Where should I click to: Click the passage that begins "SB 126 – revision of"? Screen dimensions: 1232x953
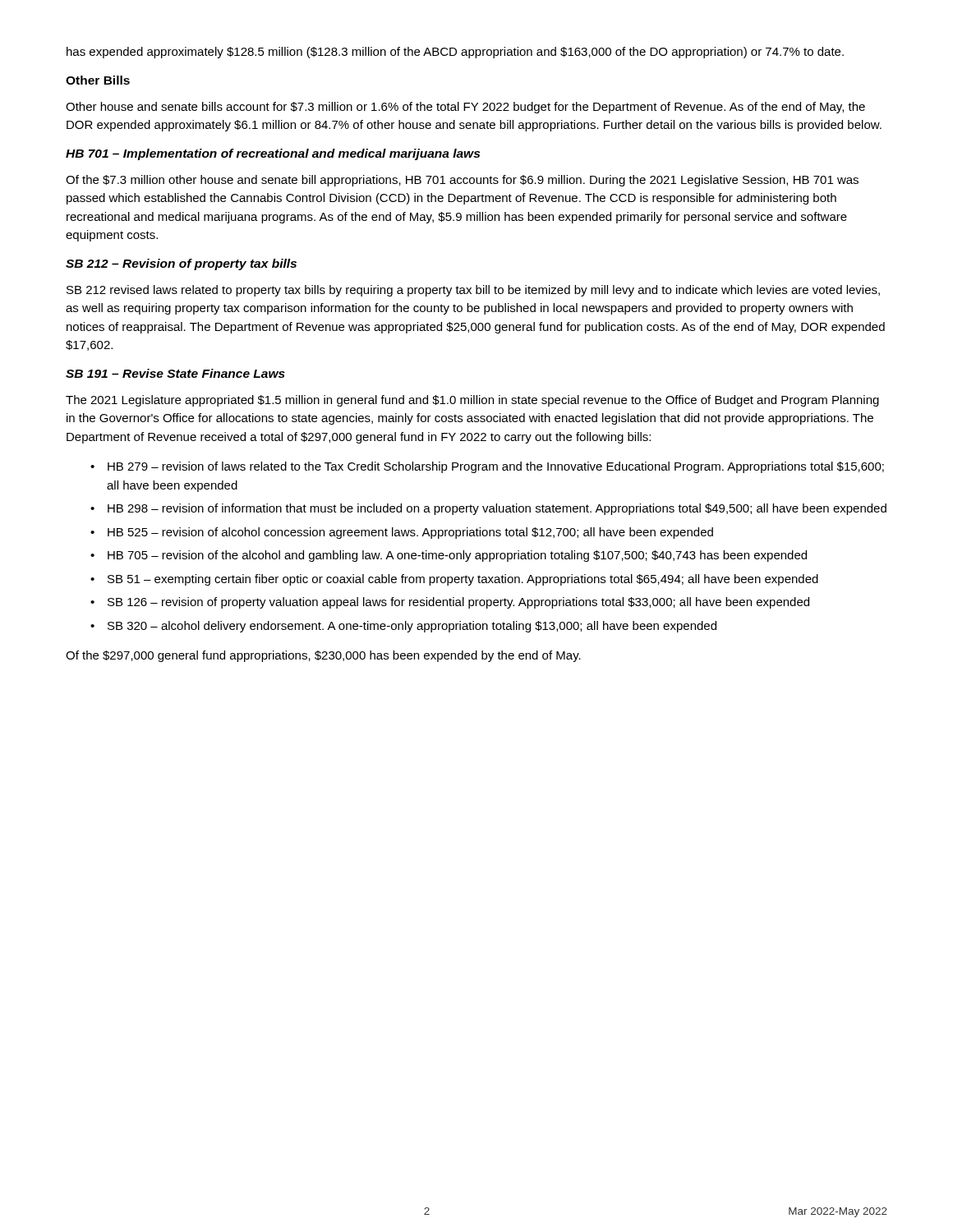point(458,602)
